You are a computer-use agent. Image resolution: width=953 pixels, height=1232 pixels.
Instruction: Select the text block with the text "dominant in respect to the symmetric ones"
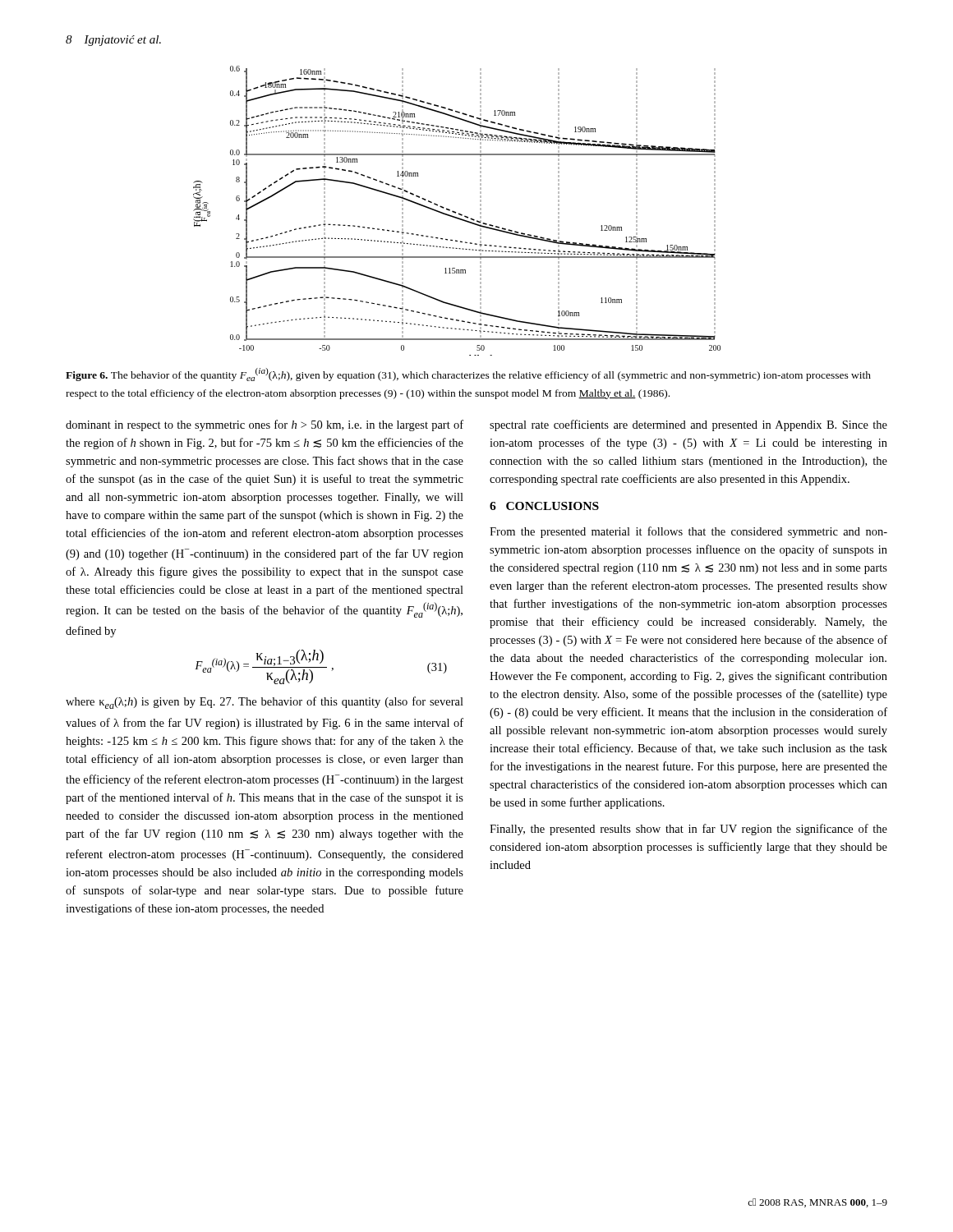pos(265,528)
